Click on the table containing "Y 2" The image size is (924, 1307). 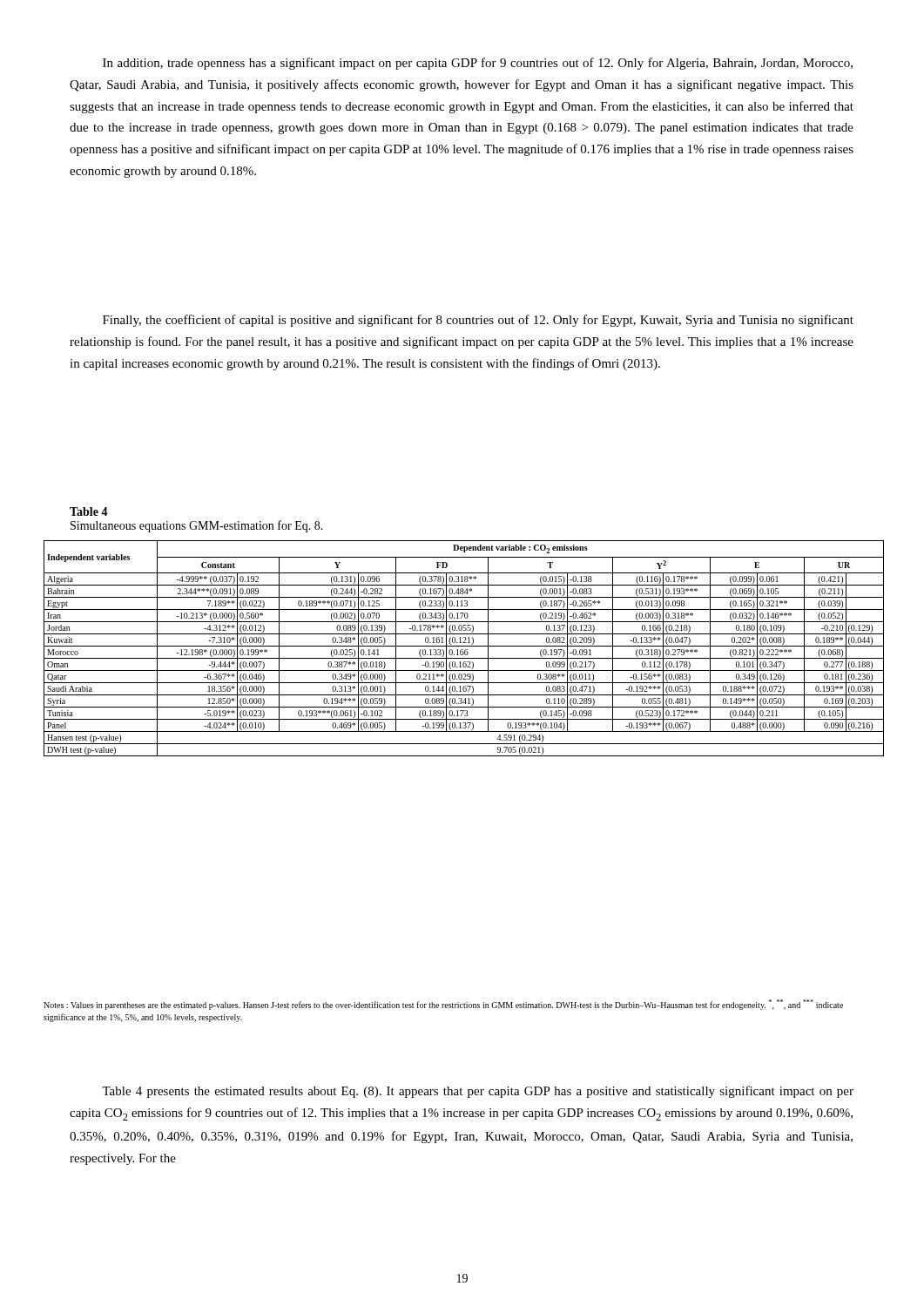[x=464, y=648]
